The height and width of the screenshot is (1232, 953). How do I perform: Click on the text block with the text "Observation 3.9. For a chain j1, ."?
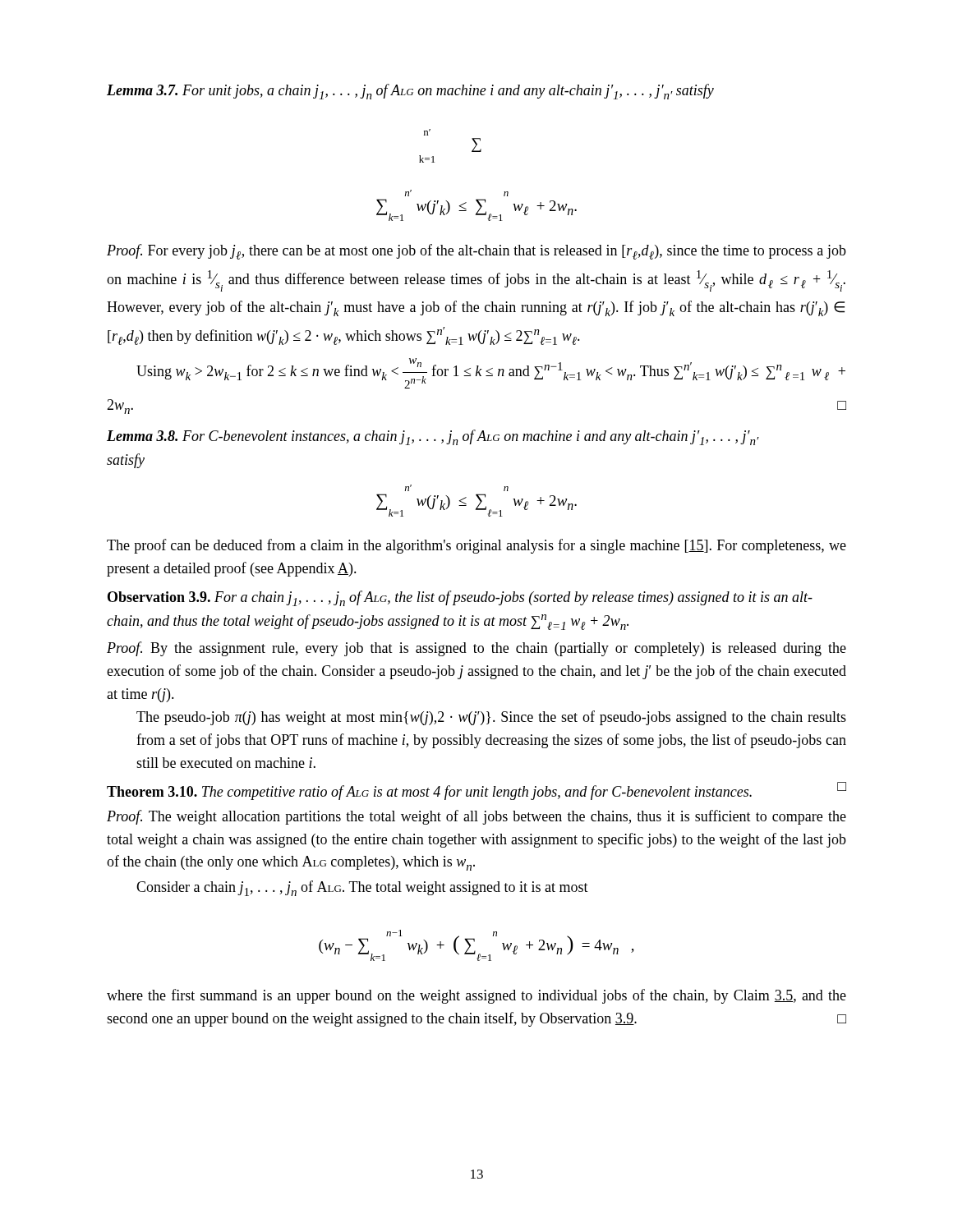pos(460,610)
